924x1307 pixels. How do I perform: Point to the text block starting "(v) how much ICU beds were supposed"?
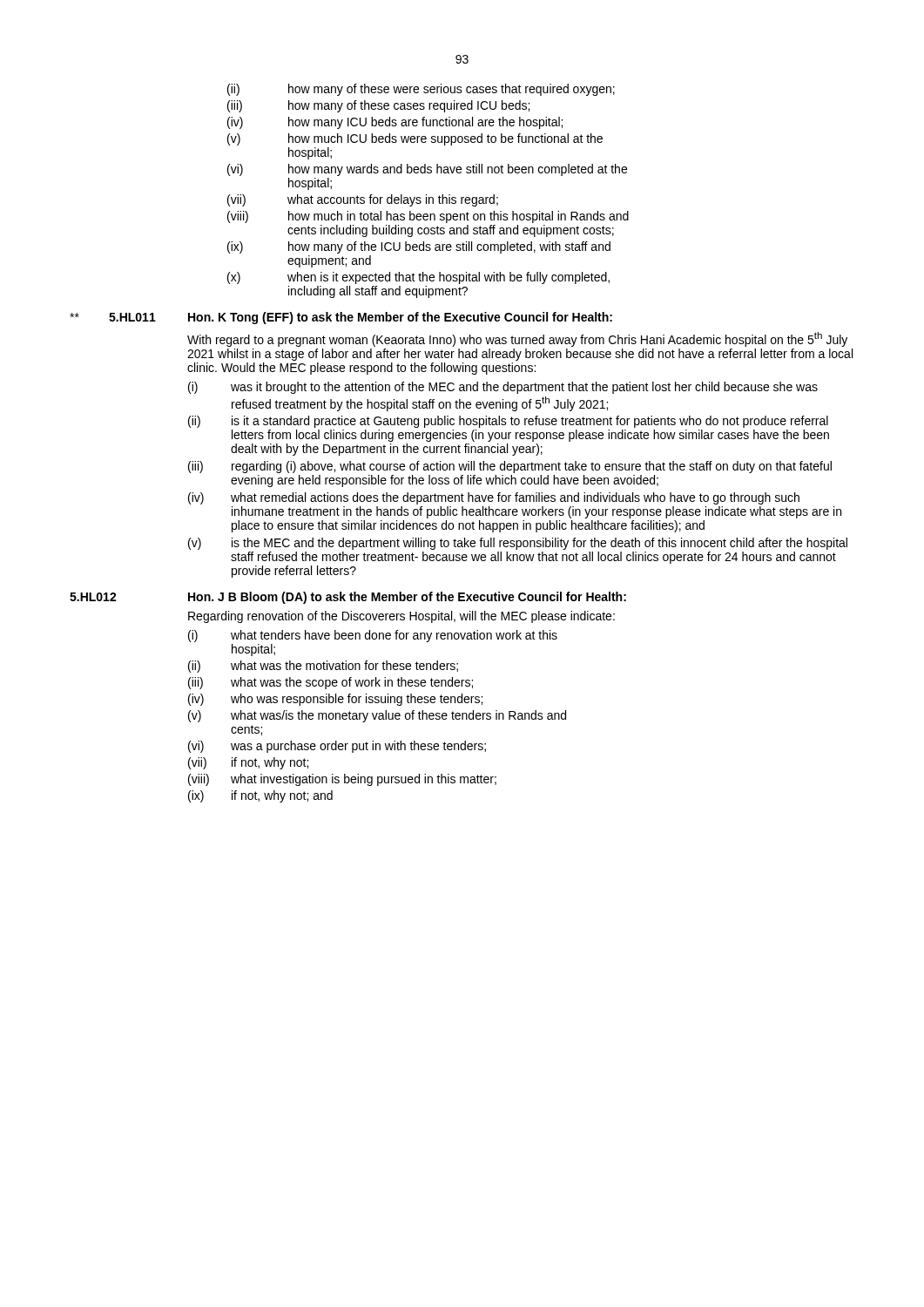(462, 146)
